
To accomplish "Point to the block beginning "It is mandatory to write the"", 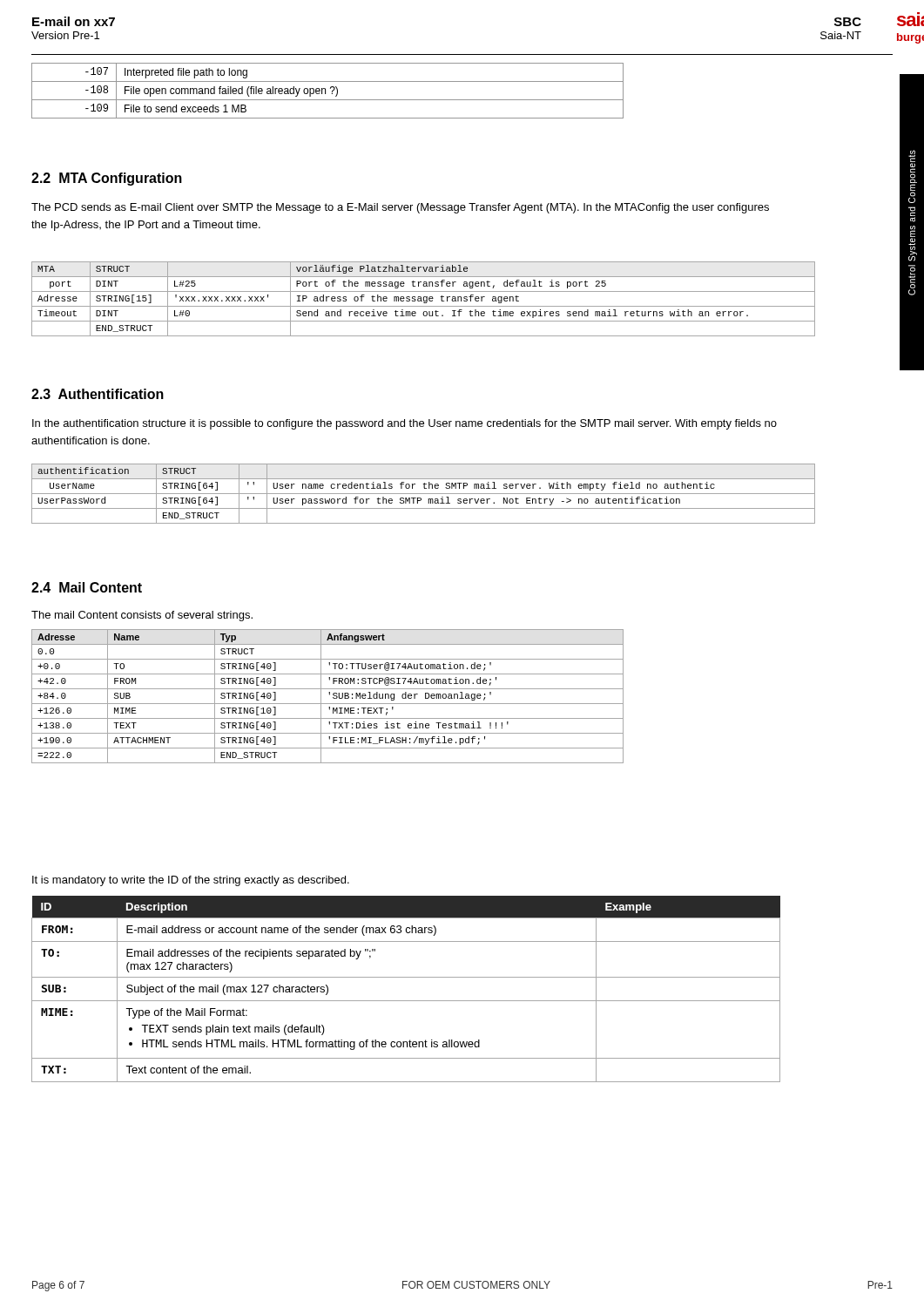I will 191,880.
